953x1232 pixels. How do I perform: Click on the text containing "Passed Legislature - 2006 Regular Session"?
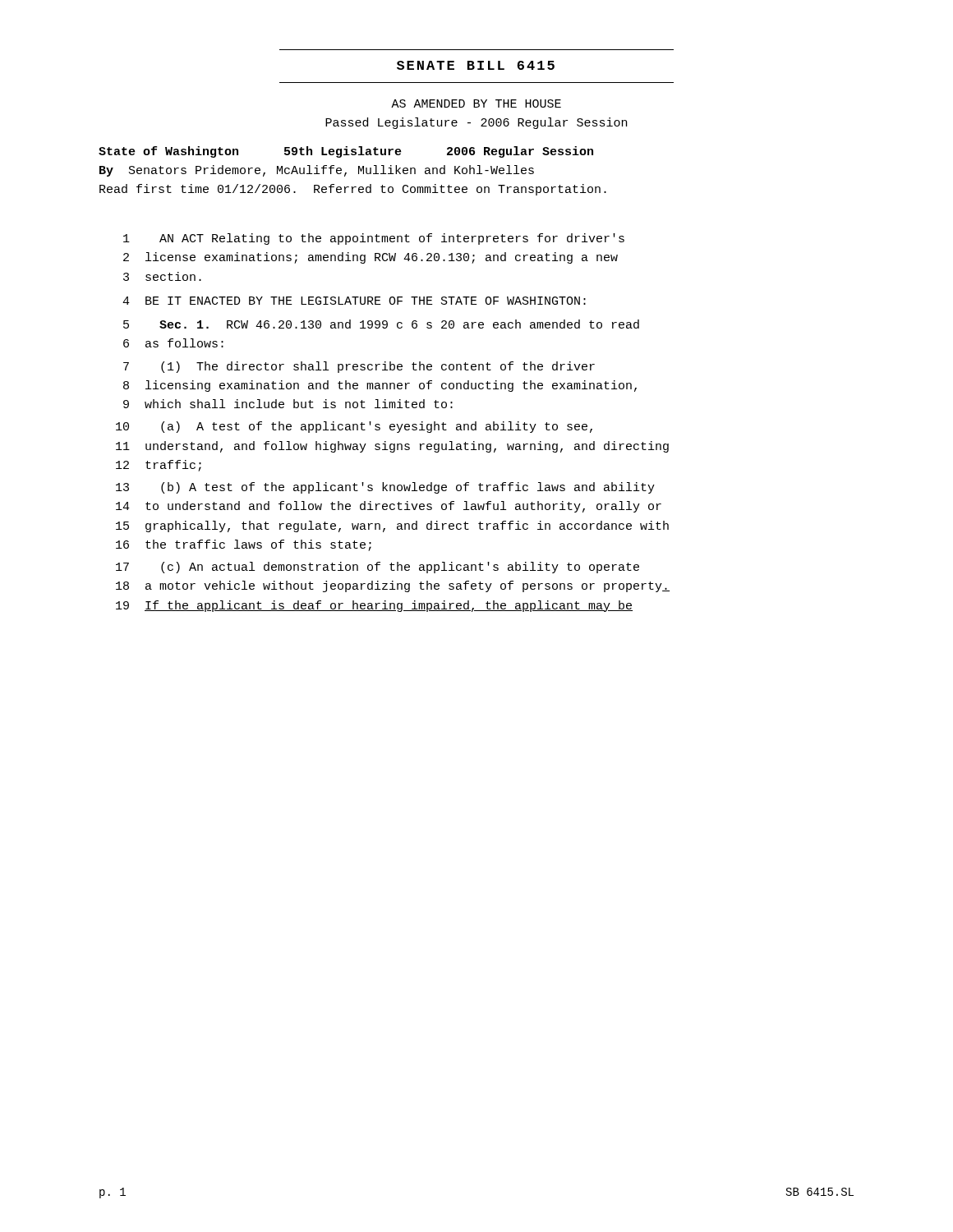[476, 124]
